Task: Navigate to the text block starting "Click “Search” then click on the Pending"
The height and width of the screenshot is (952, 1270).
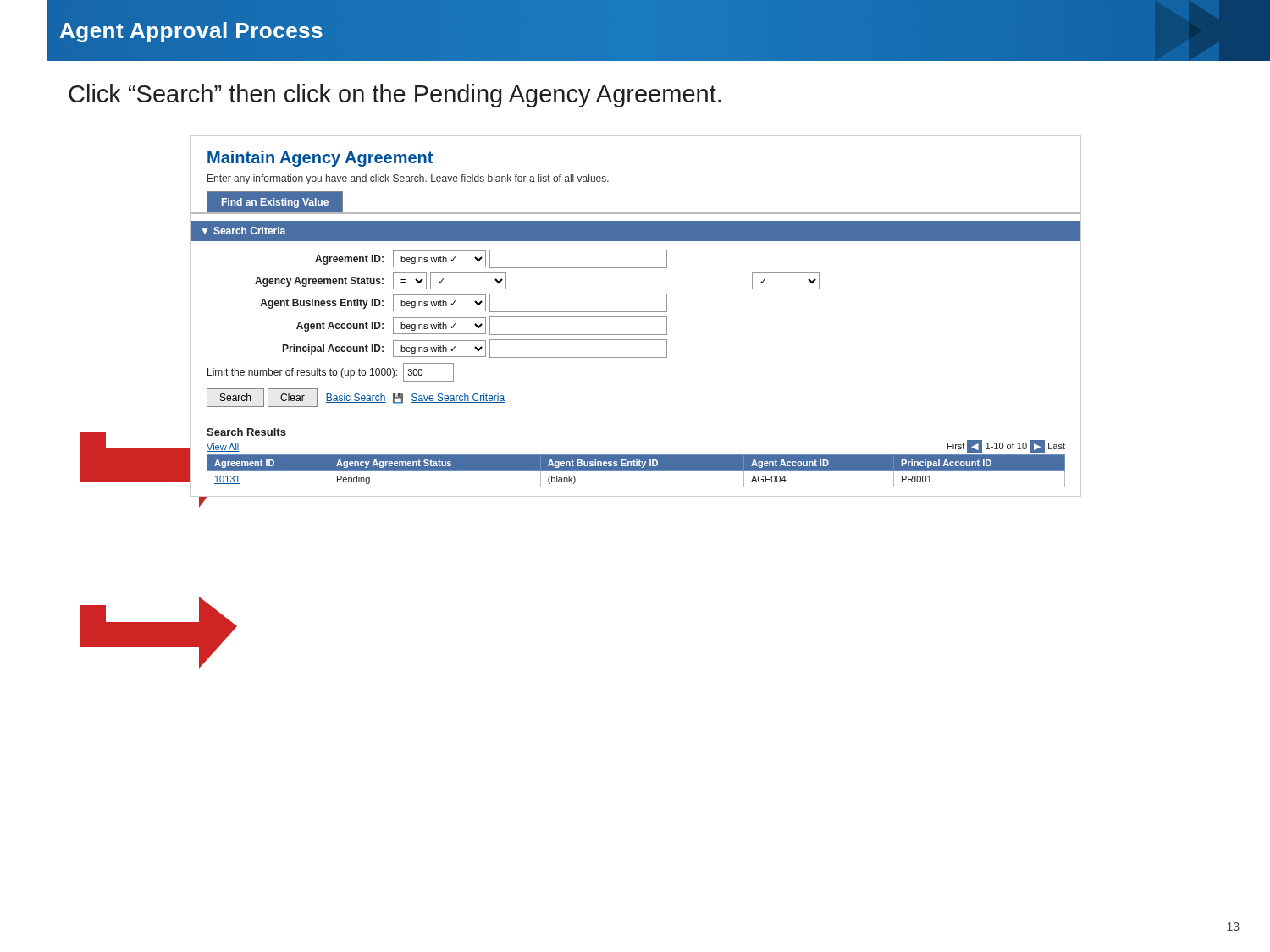Action: tap(395, 94)
